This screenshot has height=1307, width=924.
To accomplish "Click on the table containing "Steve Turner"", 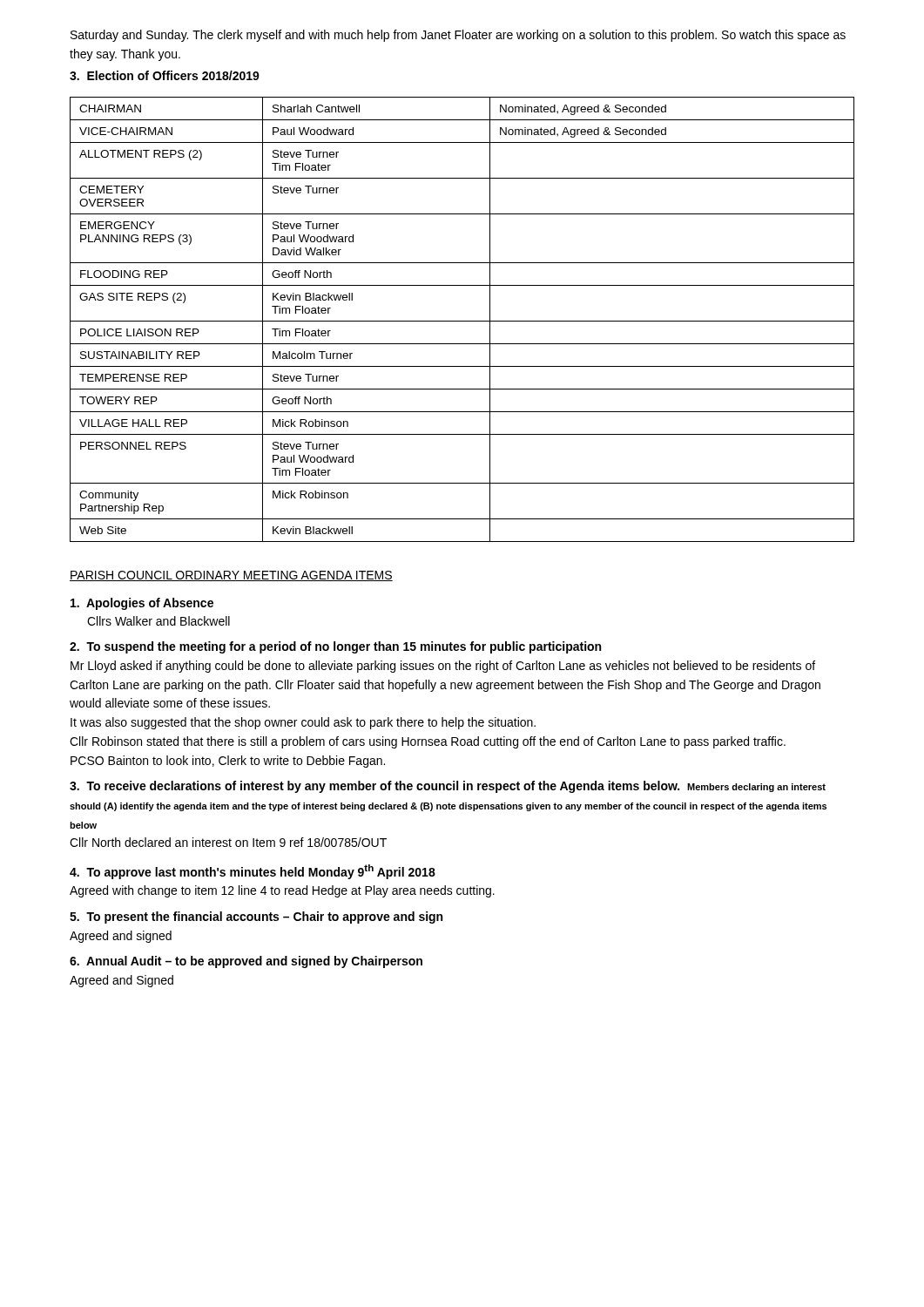I will point(462,320).
